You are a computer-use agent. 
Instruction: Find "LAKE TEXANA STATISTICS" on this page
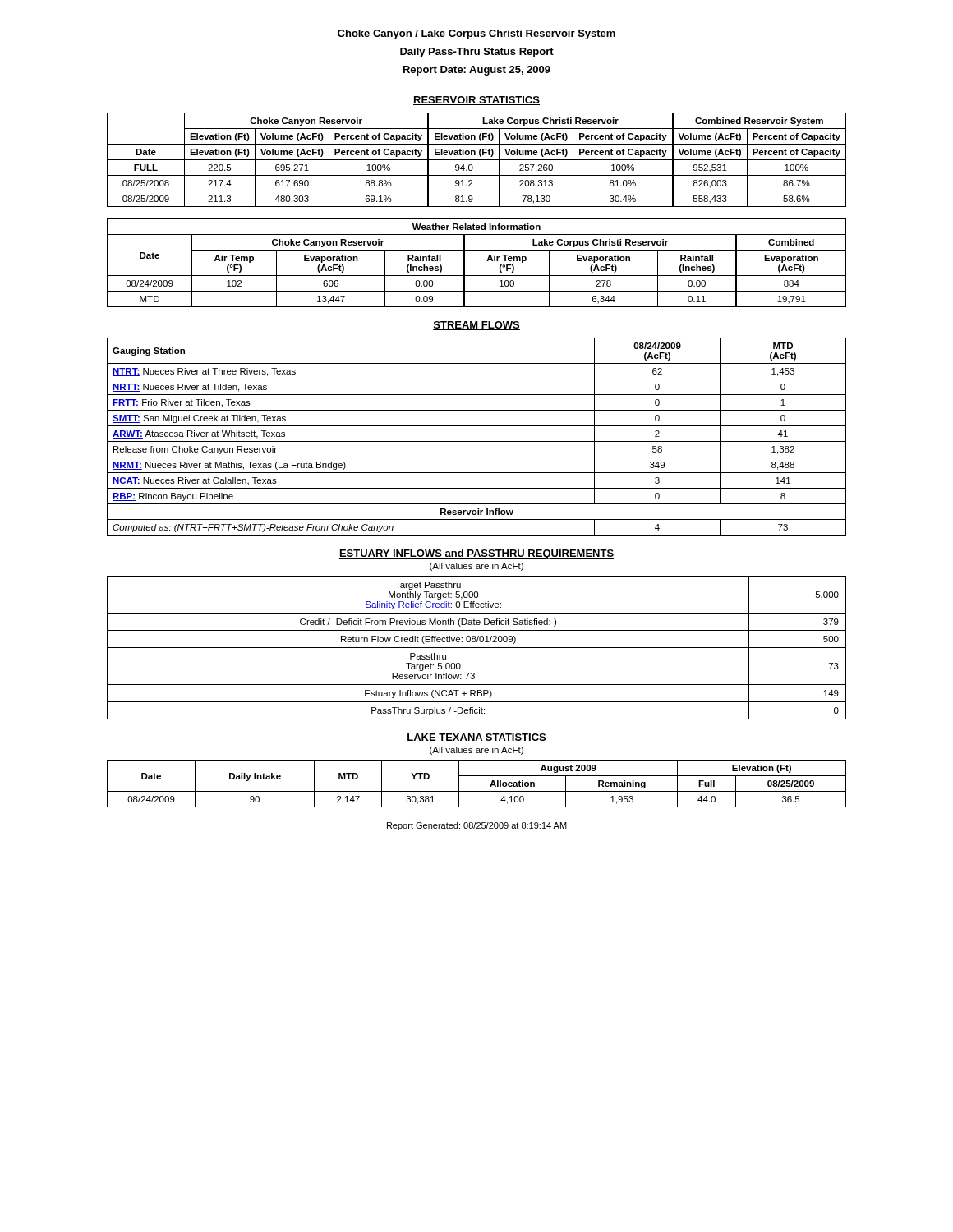coord(476,737)
